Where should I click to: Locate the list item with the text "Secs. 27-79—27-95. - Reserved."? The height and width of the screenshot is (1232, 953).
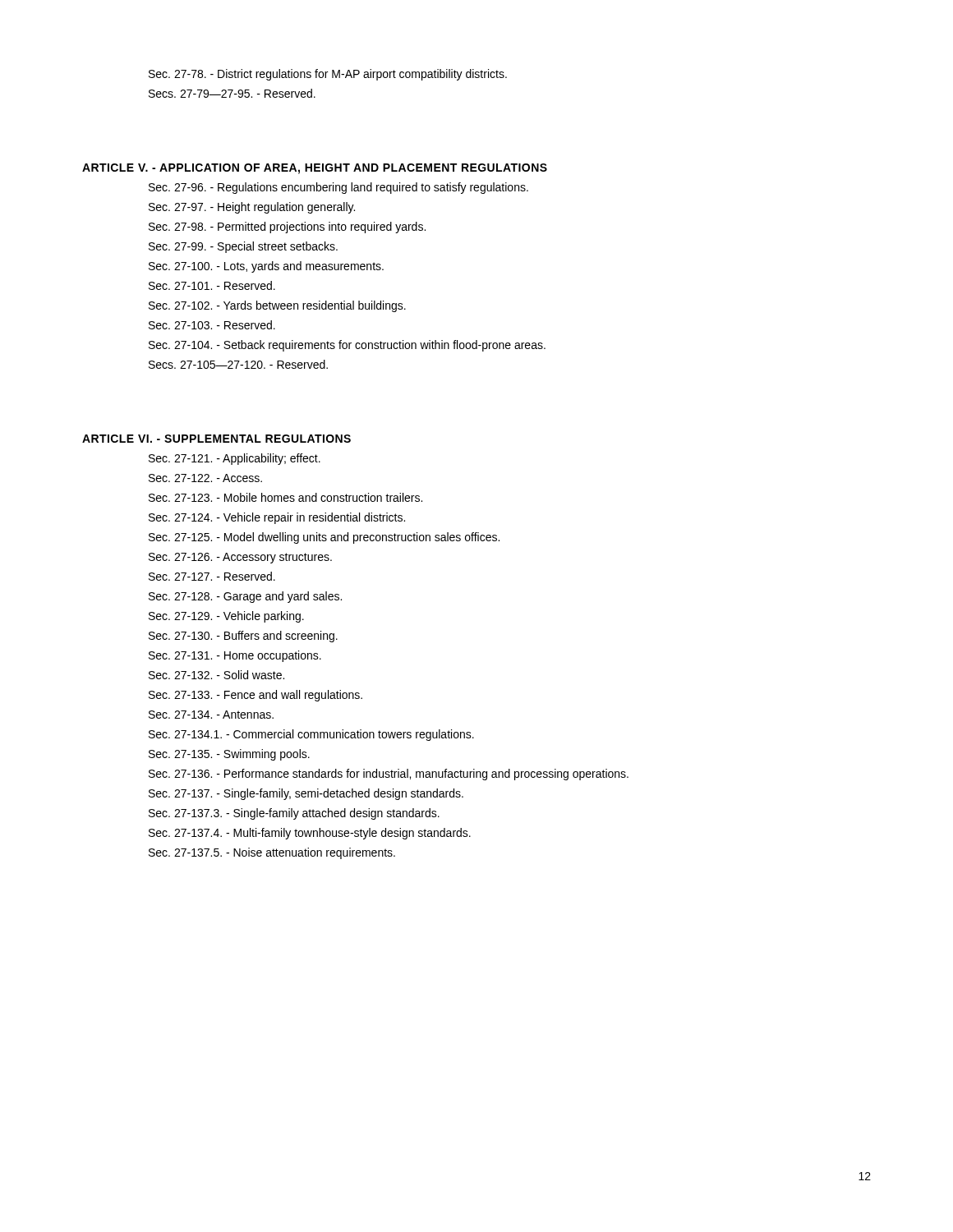[x=232, y=94]
